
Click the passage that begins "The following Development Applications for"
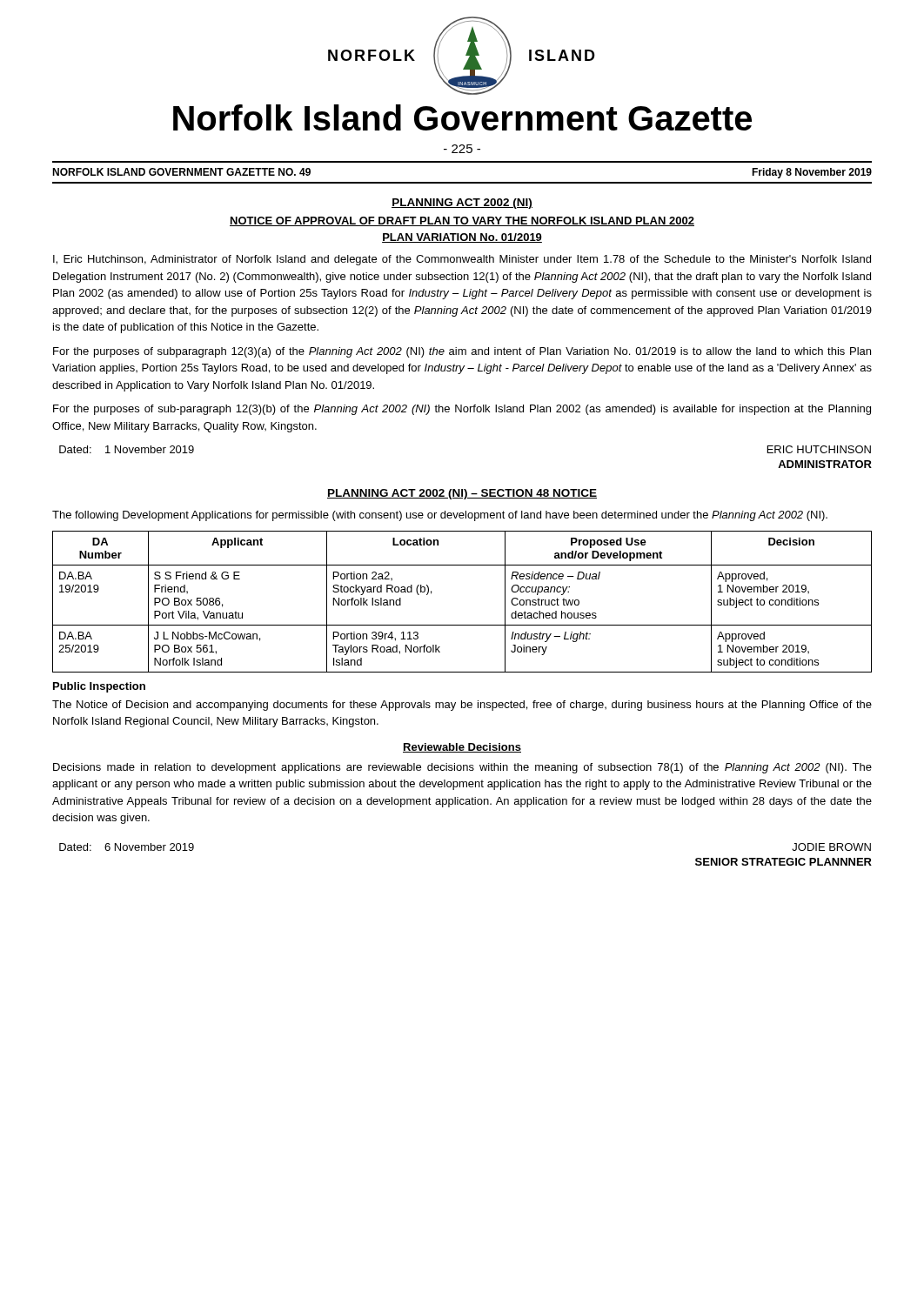pyautogui.click(x=440, y=515)
